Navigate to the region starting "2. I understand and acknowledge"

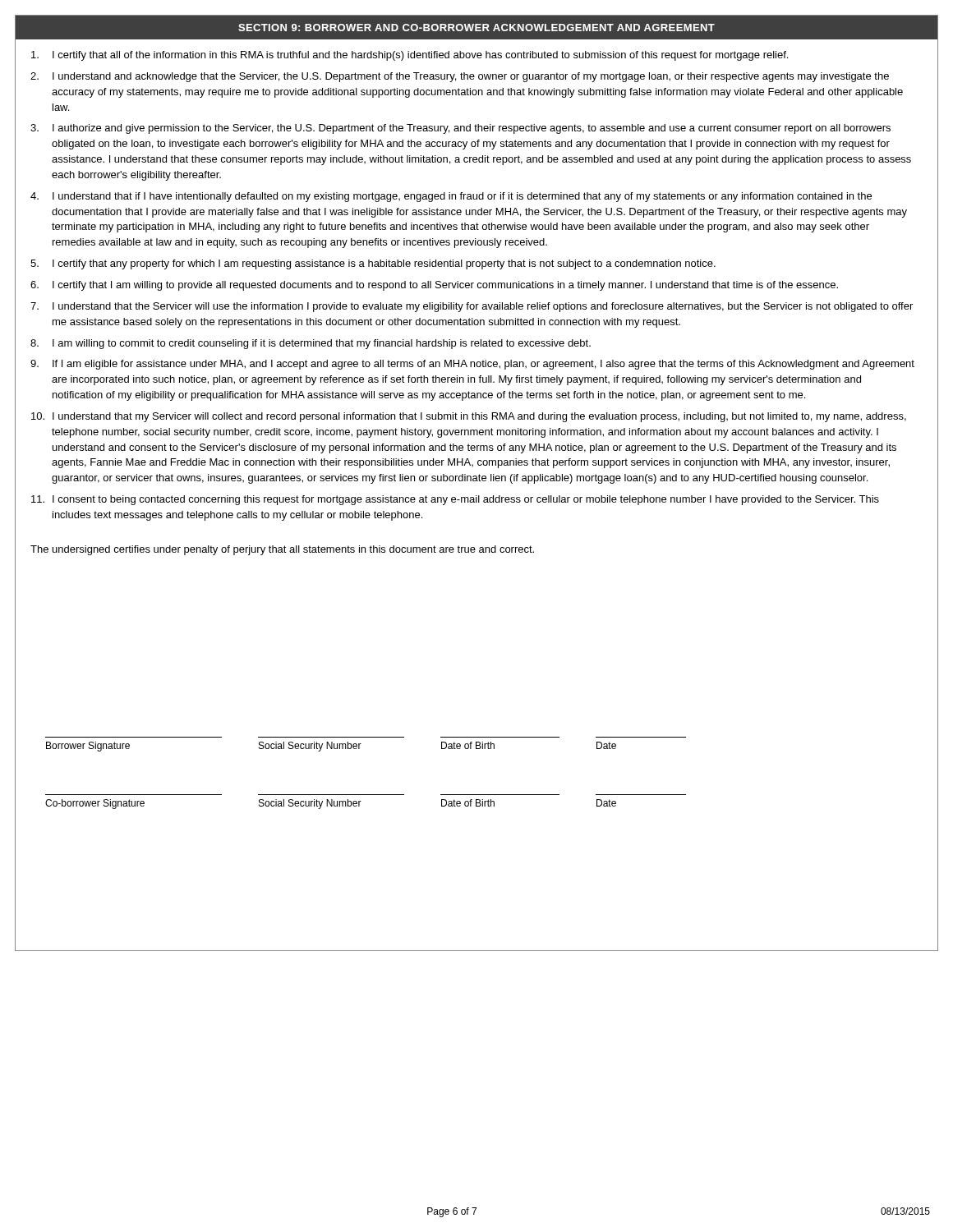click(472, 92)
